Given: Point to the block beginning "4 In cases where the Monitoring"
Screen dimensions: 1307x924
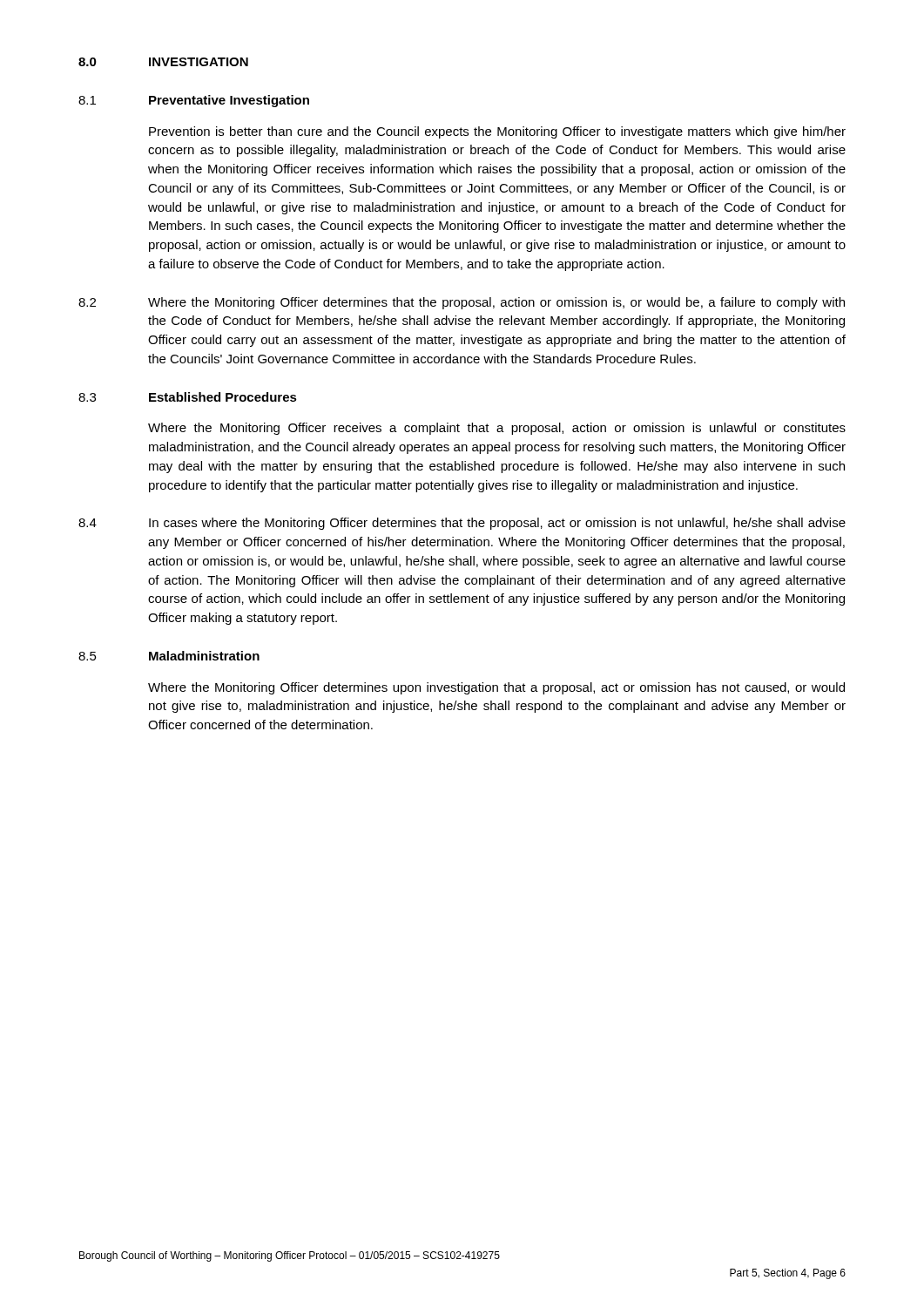Looking at the screenshot, I should click(x=462, y=570).
